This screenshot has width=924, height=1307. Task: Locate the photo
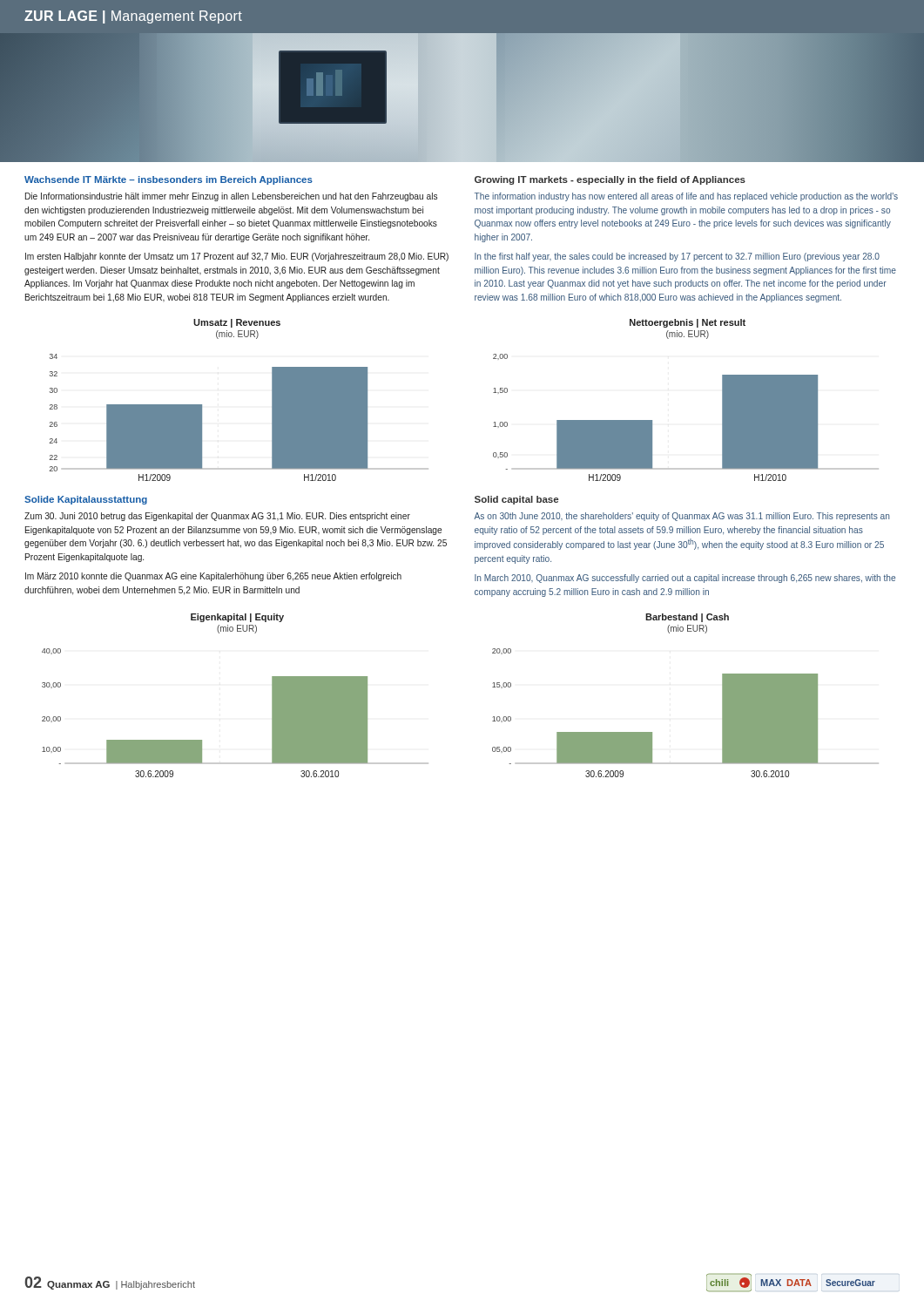(x=462, y=98)
